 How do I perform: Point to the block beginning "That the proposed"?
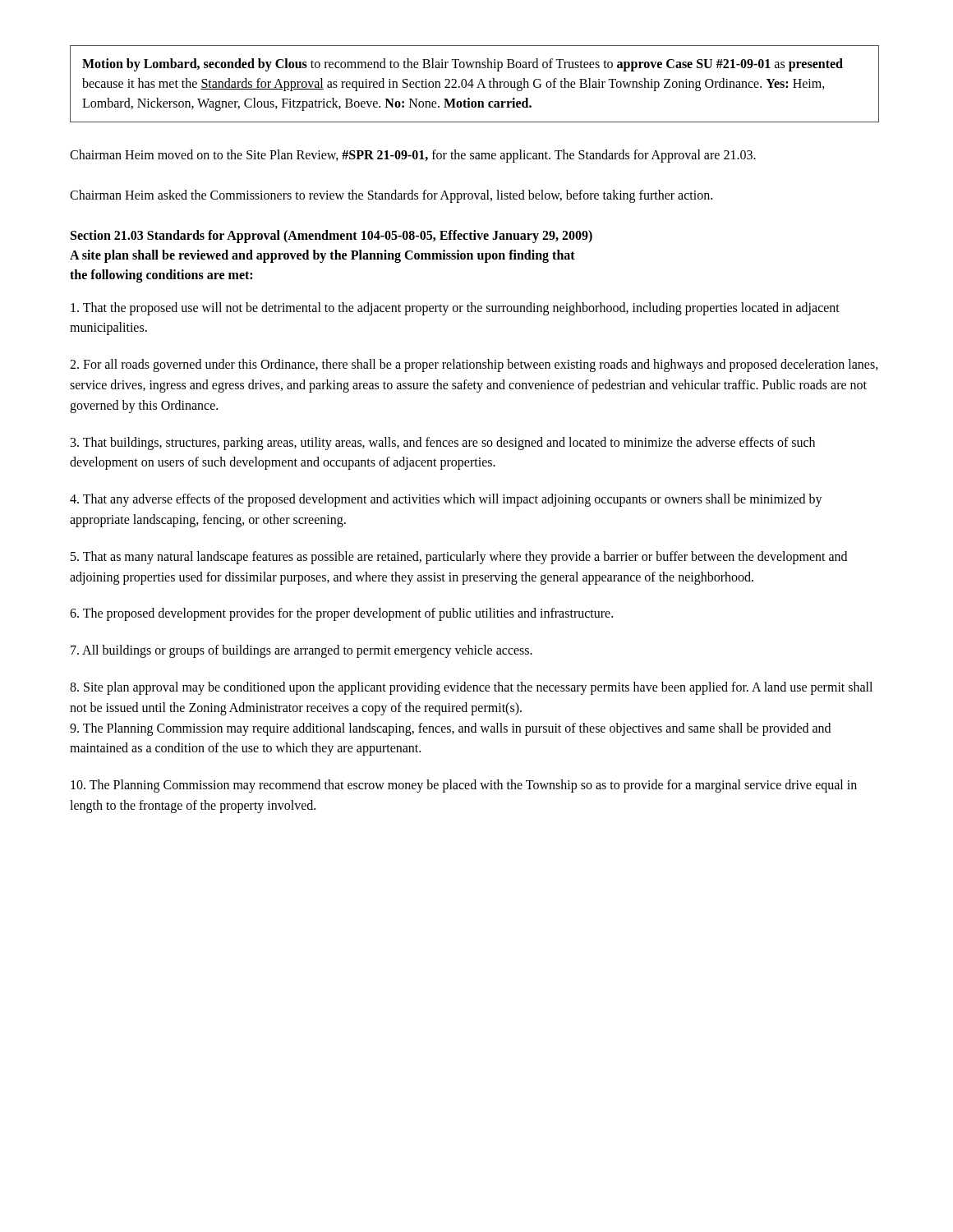(455, 317)
